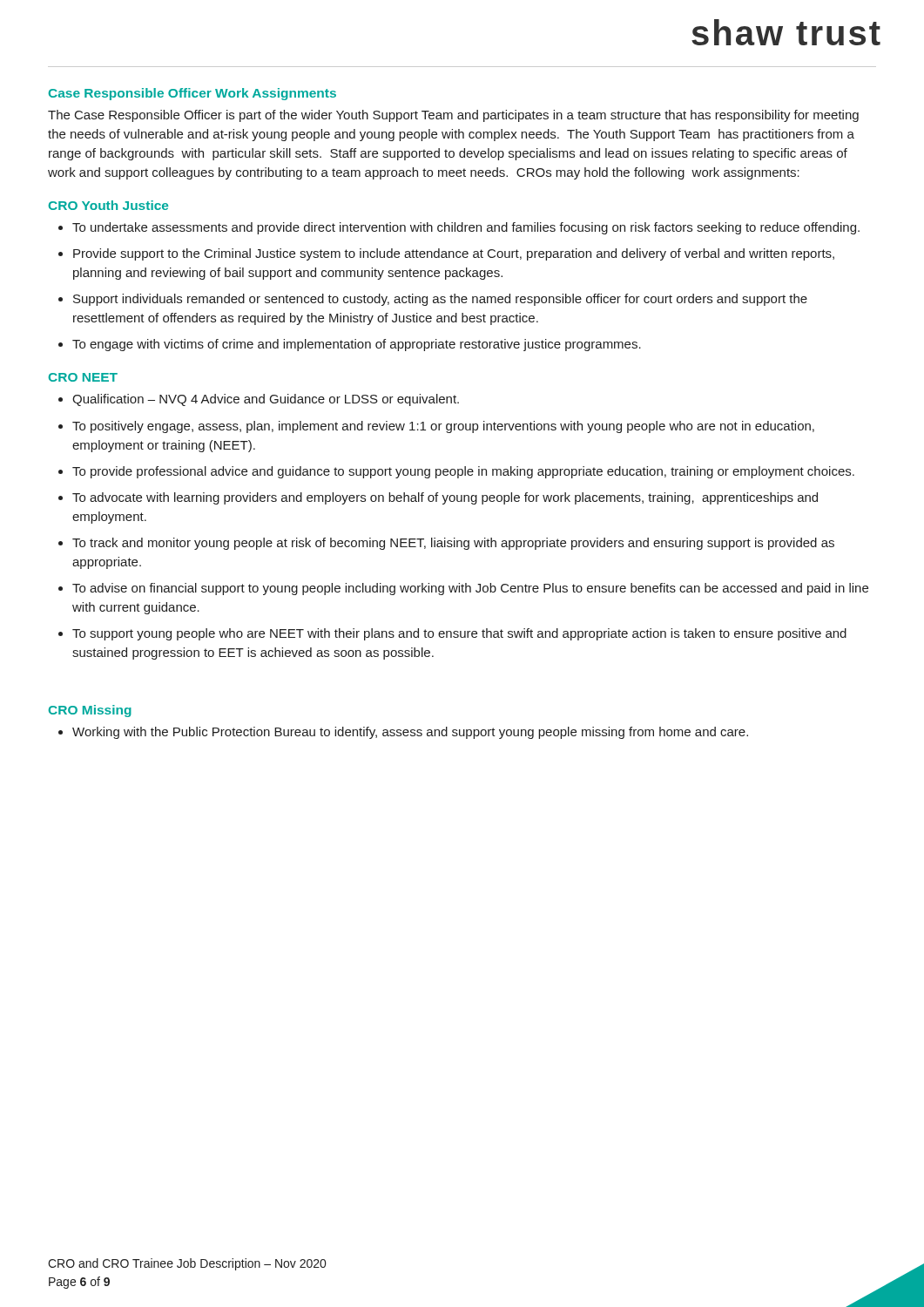The height and width of the screenshot is (1307, 924).
Task: Locate the text "CRO Missing"
Action: coord(90,710)
